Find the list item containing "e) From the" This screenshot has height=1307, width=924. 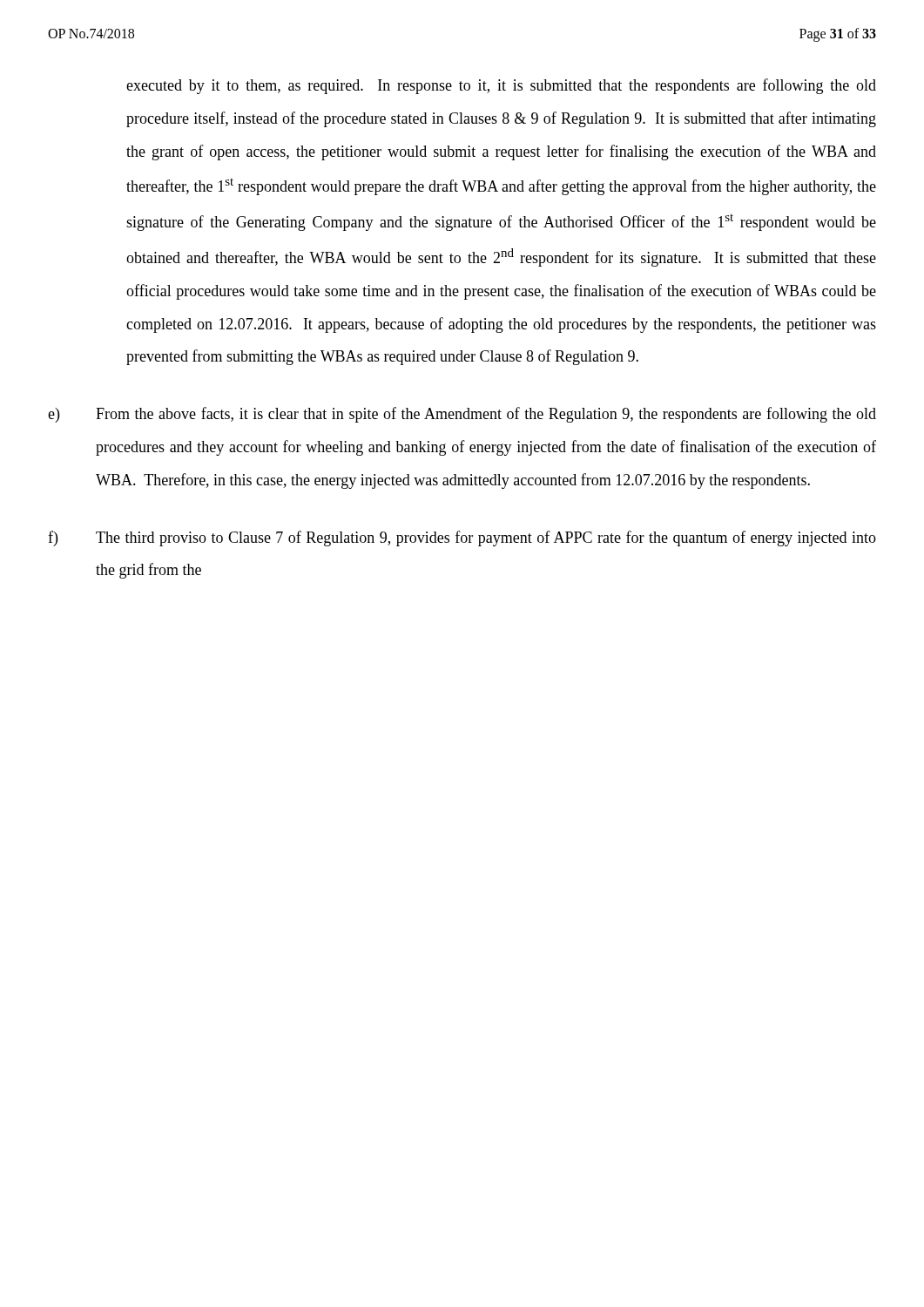tap(462, 448)
